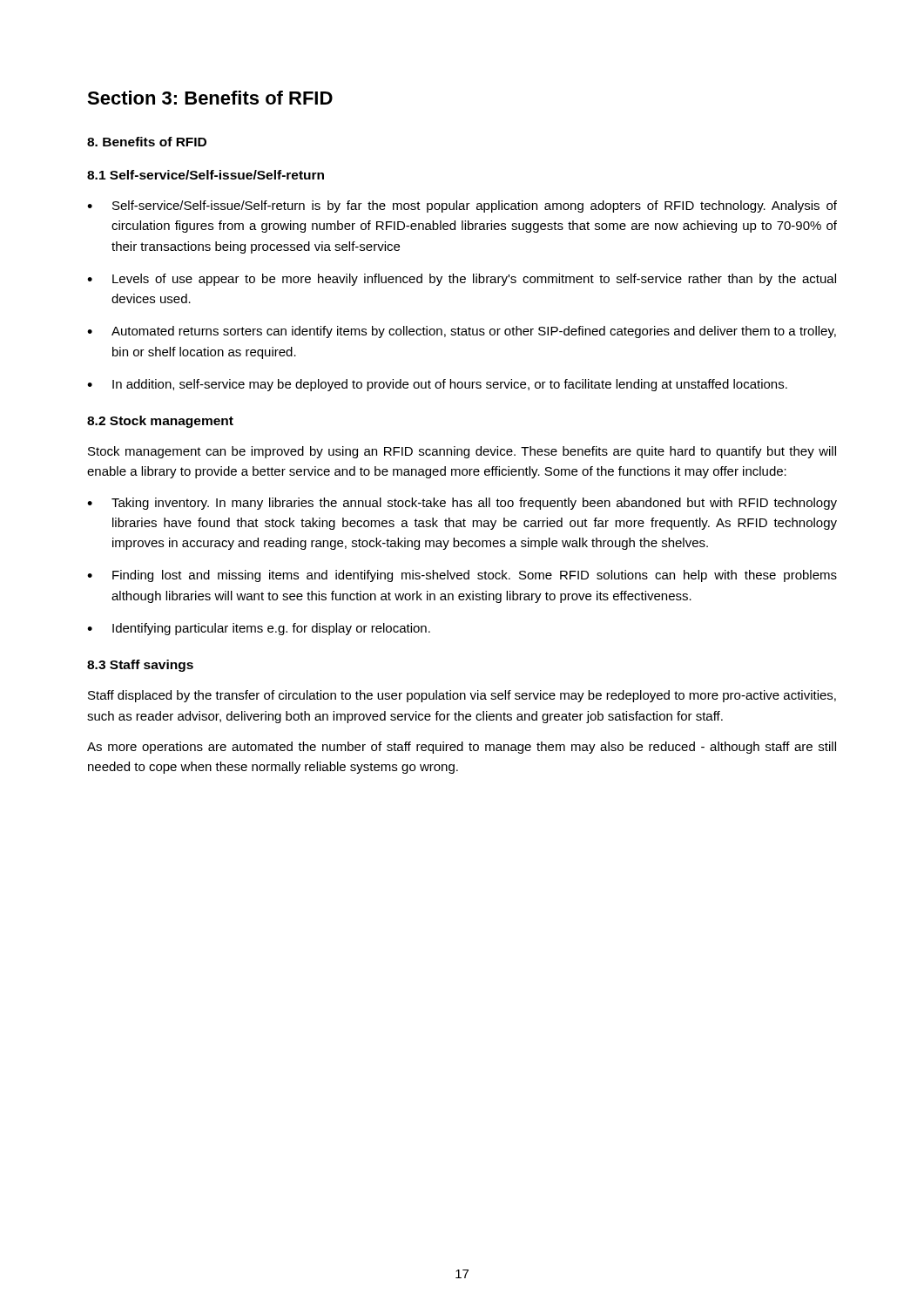Locate the text "8. Benefits of RFID"
This screenshot has width=924, height=1307.
click(147, 142)
